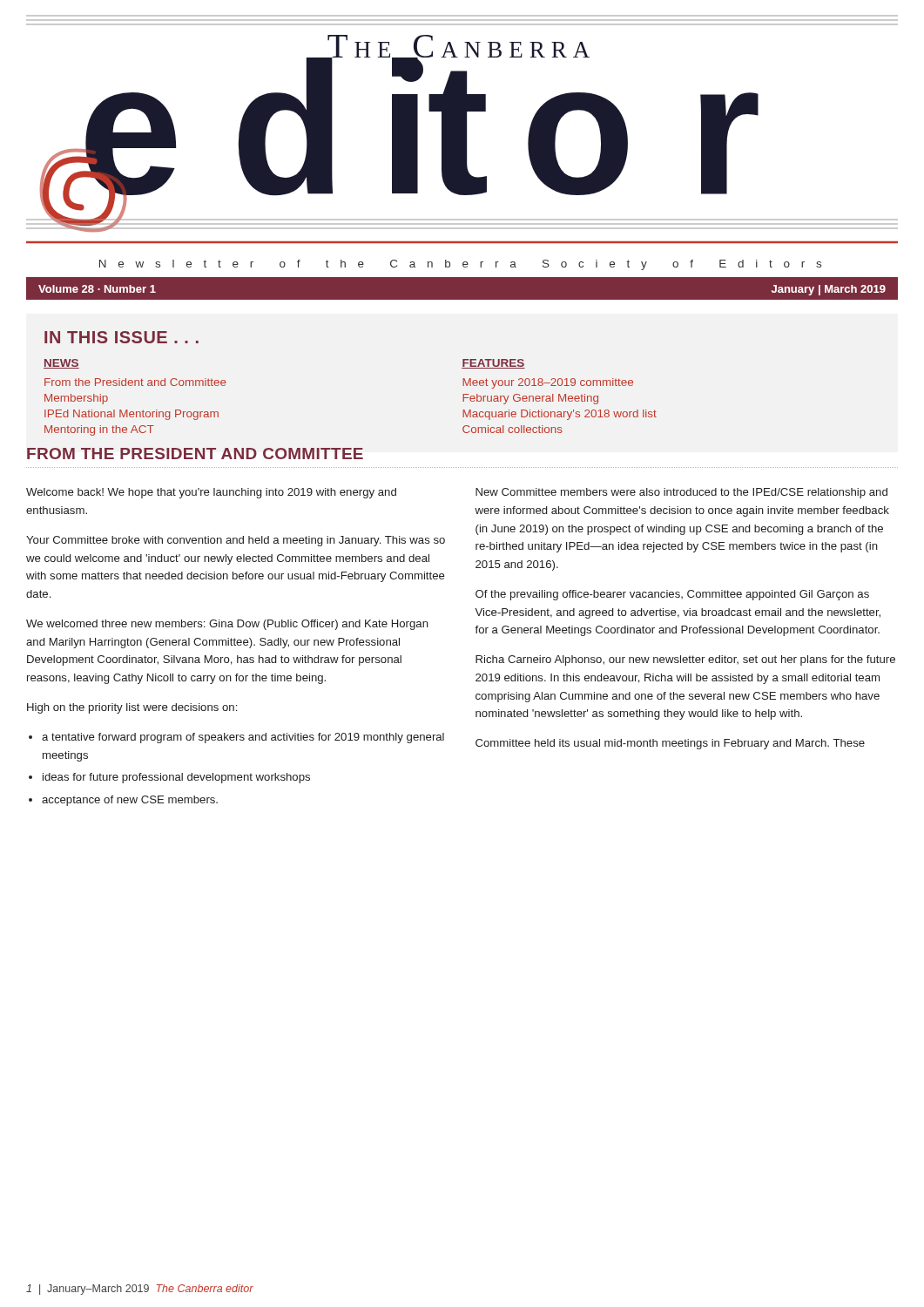Find "ideas for future professional development workshops" on this page
This screenshot has width=924, height=1307.
click(x=176, y=777)
